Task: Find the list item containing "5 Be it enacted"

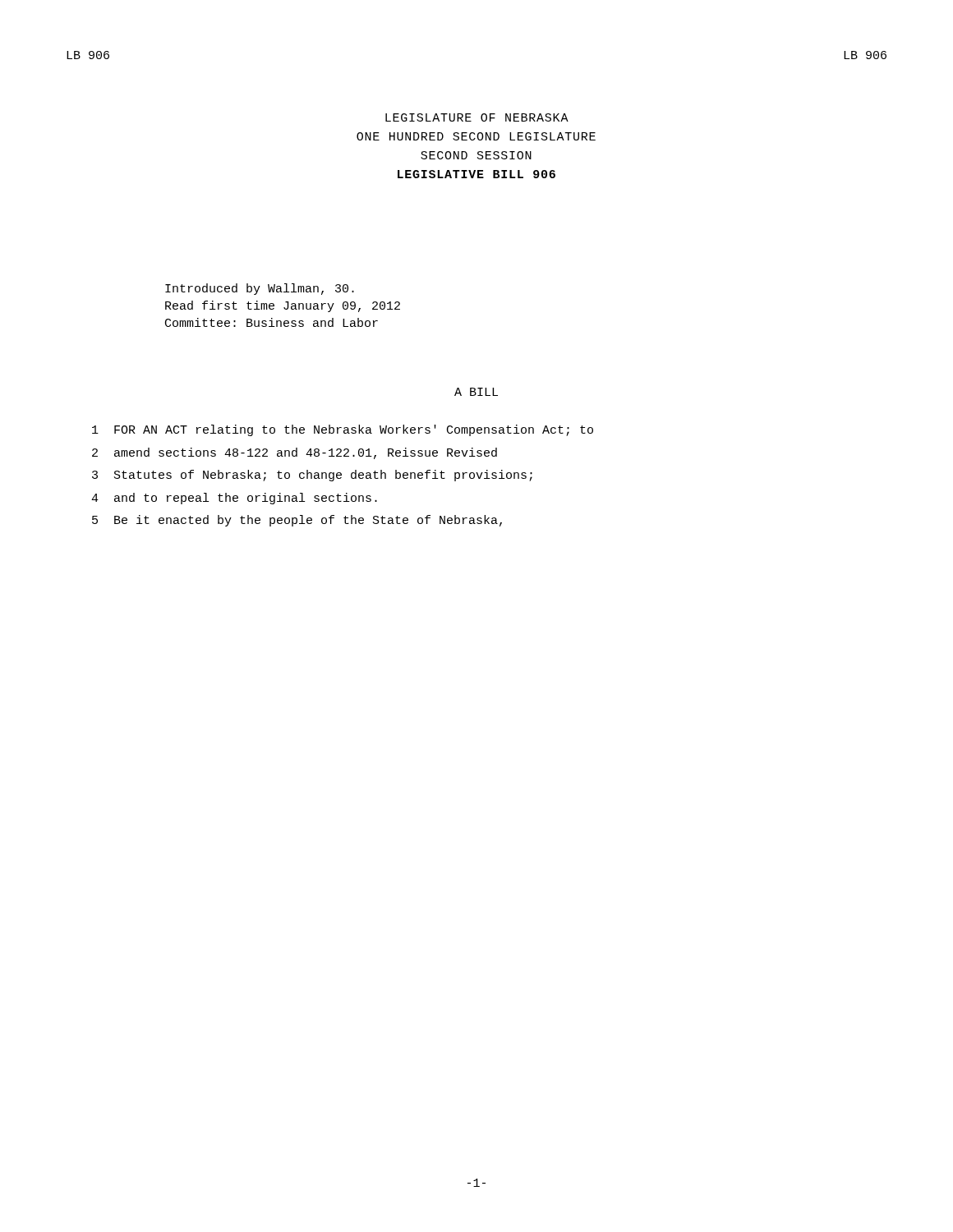Action: (x=476, y=521)
